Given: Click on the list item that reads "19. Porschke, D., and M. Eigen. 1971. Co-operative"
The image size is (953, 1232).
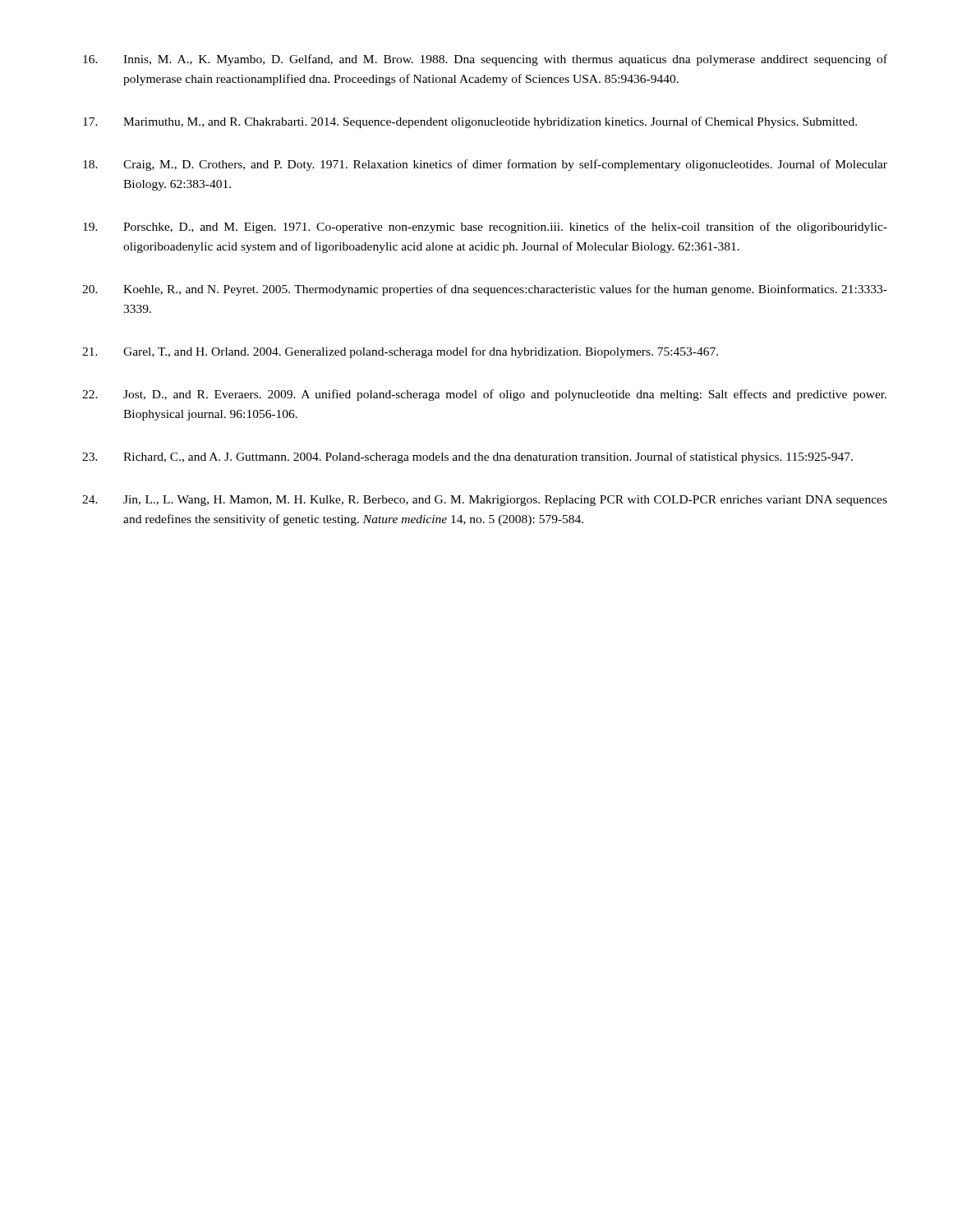Looking at the screenshot, I should 485,237.
